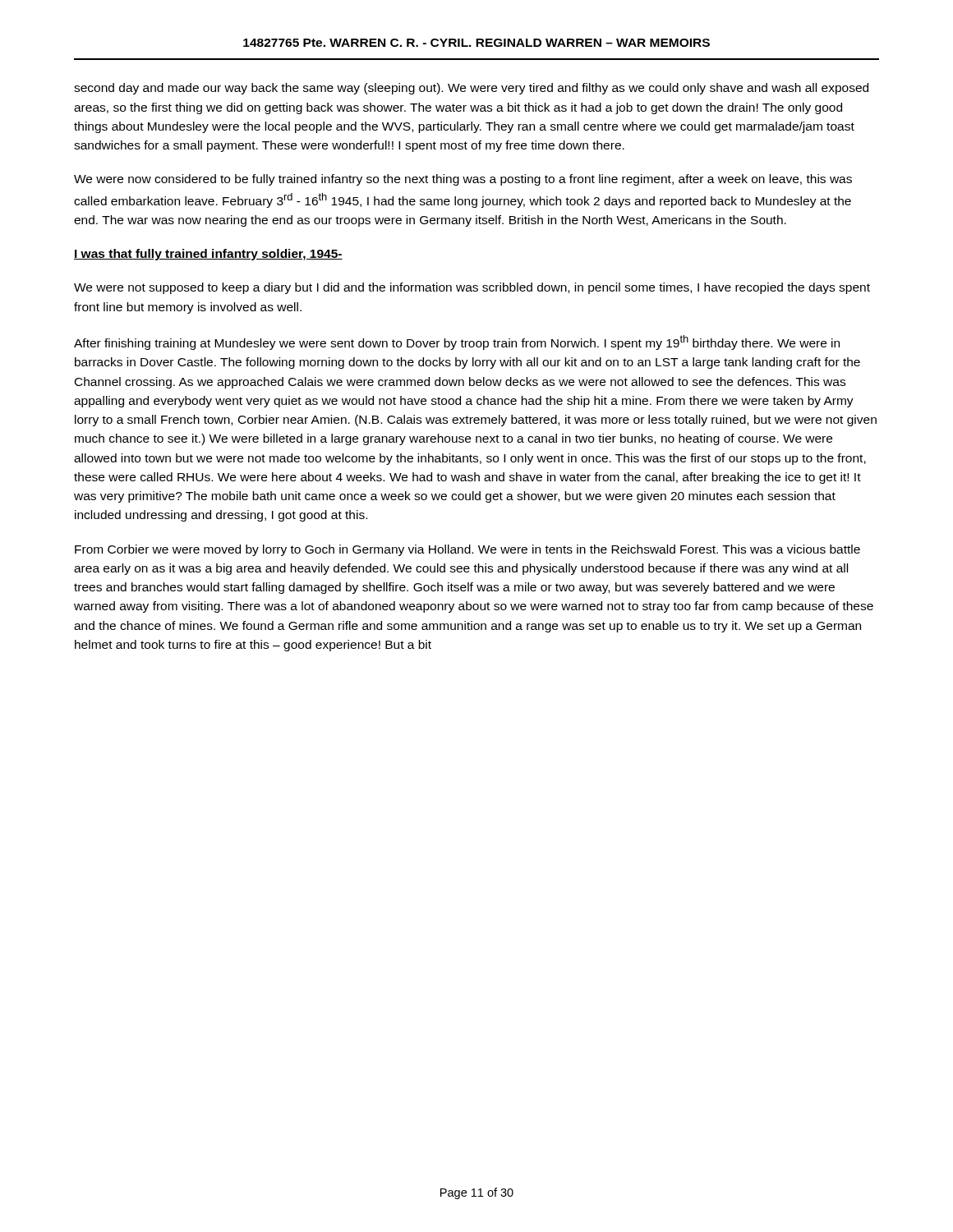The height and width of the screenshot is (1232, 953).
Task: Find the passage starting "I was that"
Action: (x=208, y=253)
